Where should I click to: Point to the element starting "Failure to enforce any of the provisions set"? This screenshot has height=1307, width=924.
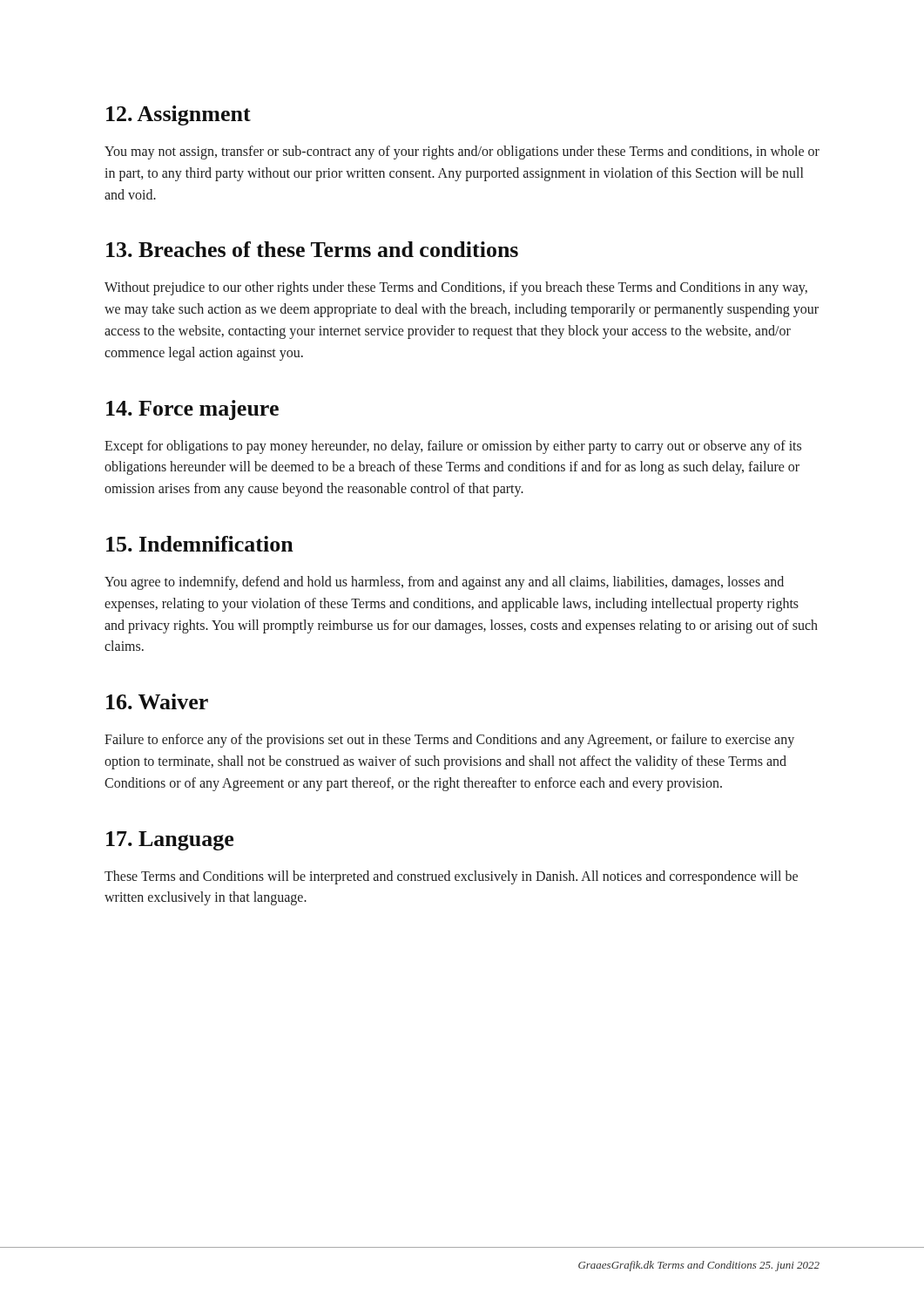[449, 761]
